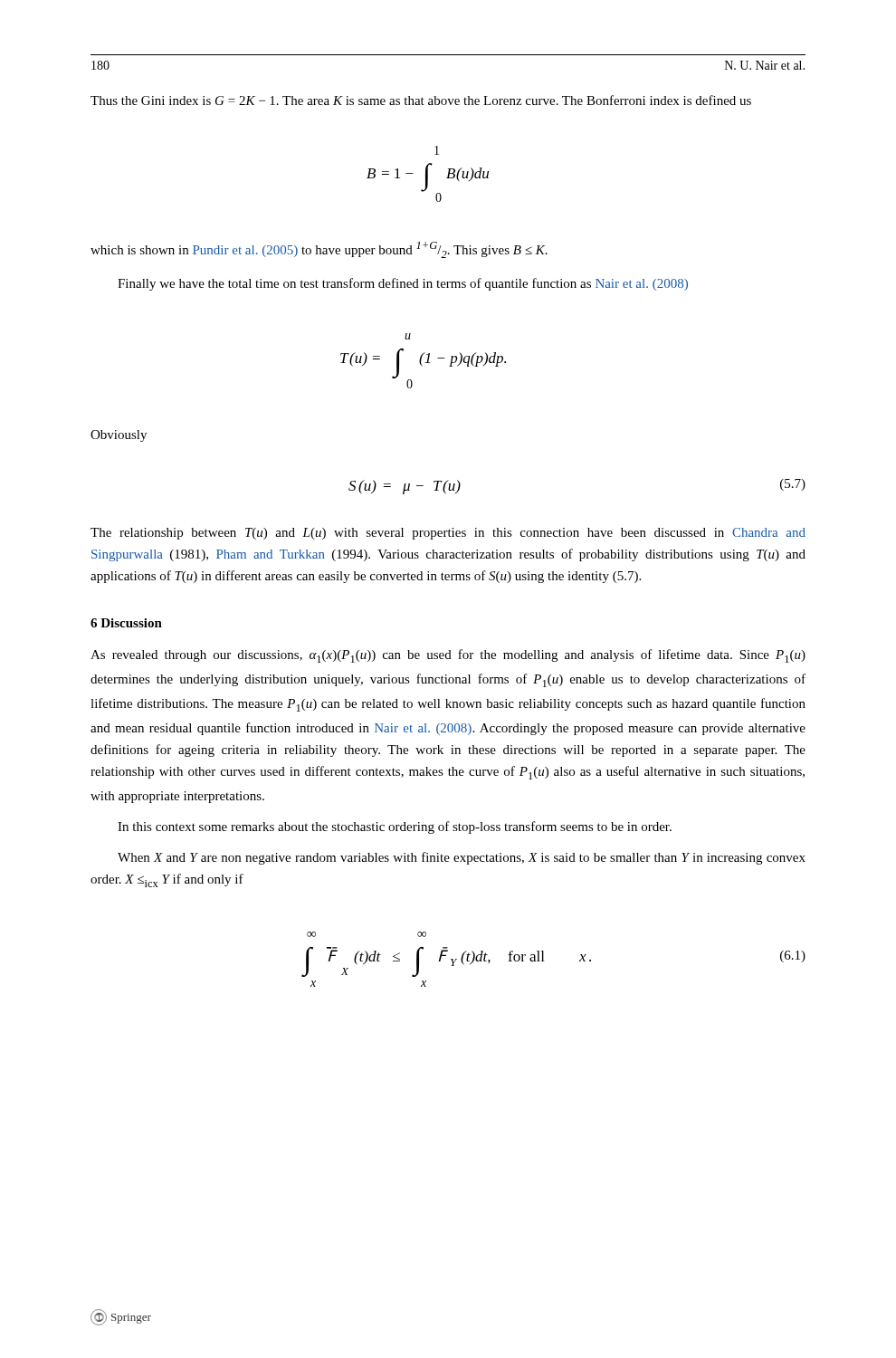Locate the text block starting "In this context some remarks about the stochastic"

(x=395, y=827)
